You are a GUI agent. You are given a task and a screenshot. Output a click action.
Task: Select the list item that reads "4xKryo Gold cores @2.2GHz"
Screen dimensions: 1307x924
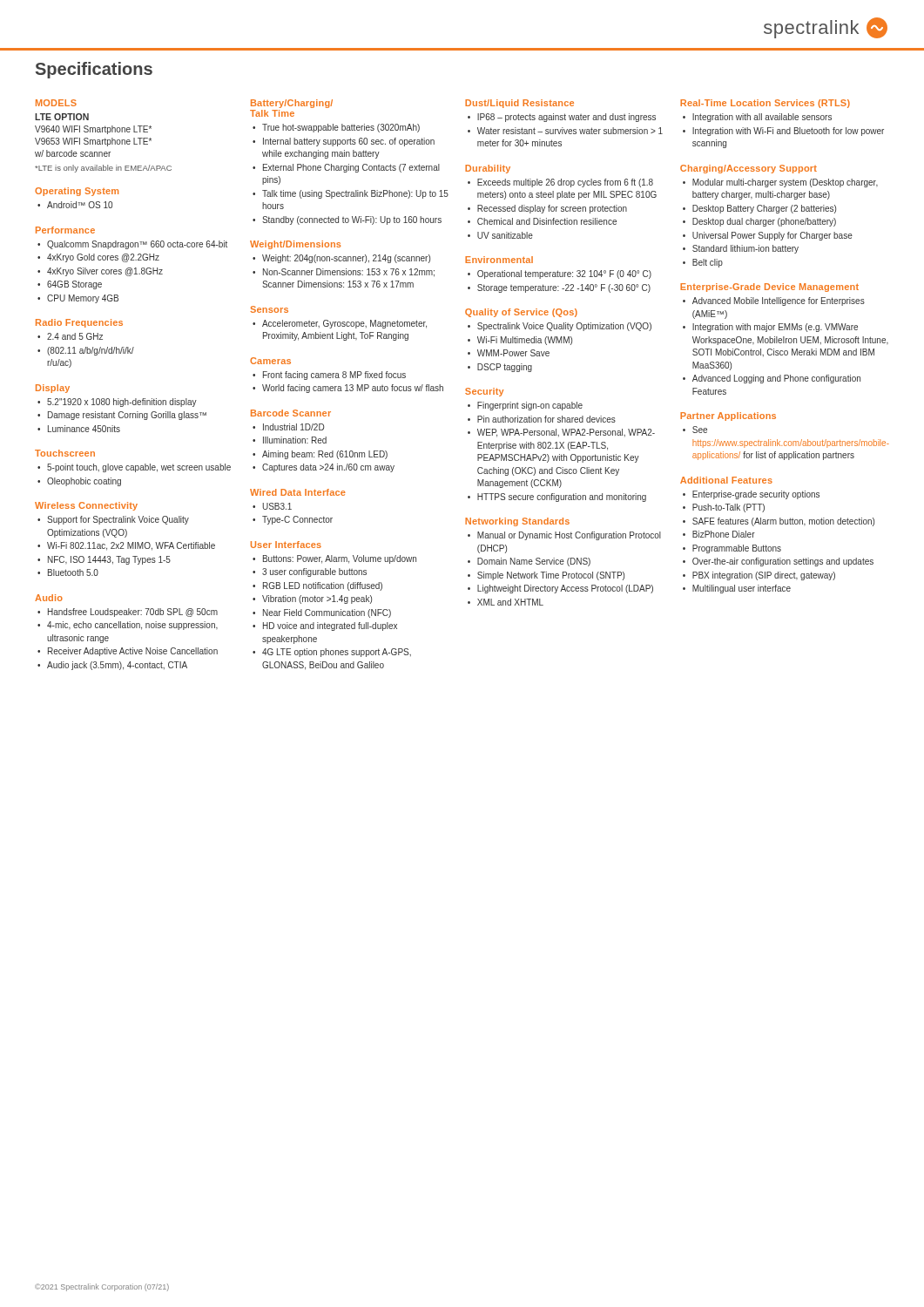pyautogui.click(x=103, y=258)
